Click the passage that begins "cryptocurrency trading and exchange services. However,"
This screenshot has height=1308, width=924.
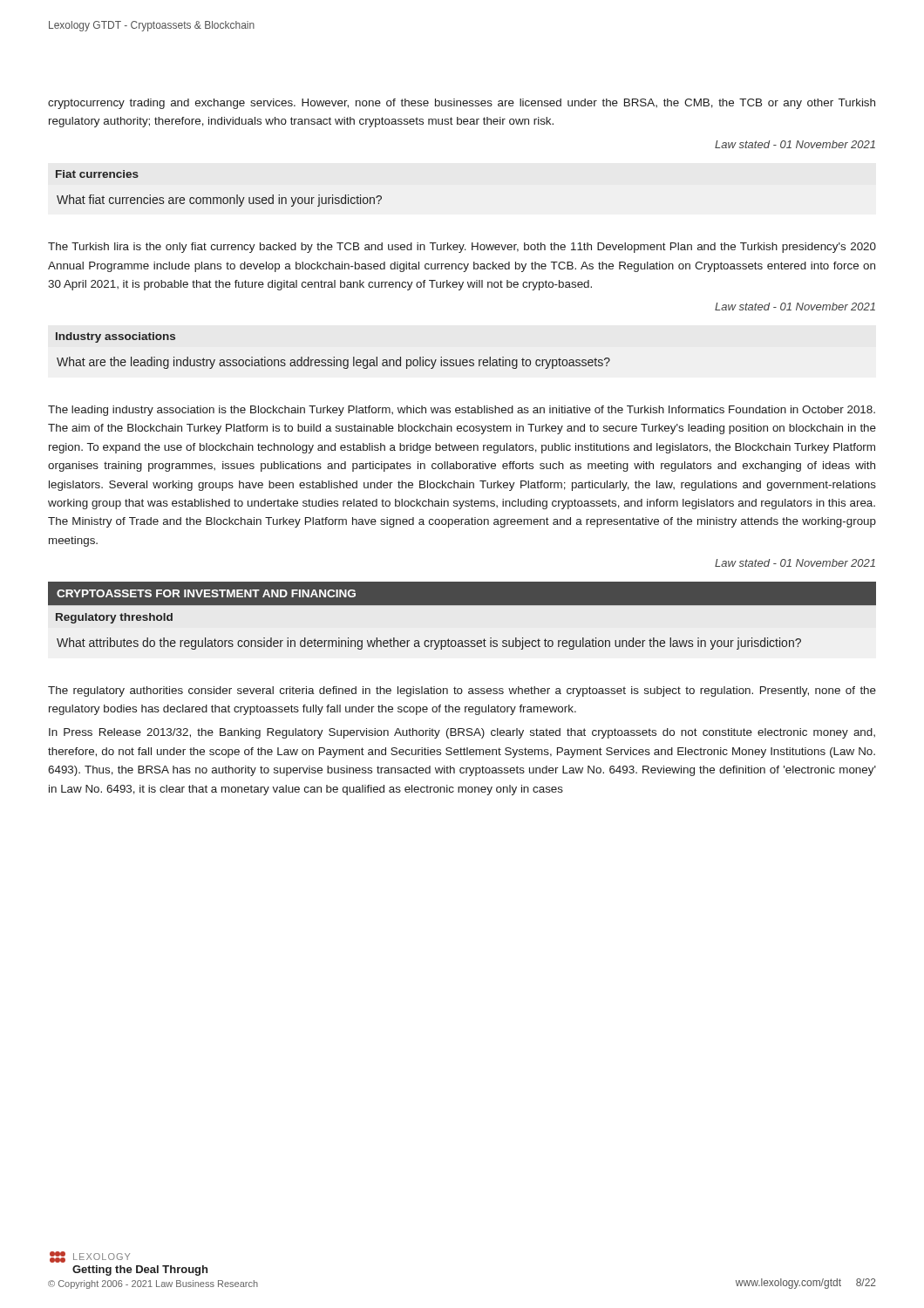(462, 112)
